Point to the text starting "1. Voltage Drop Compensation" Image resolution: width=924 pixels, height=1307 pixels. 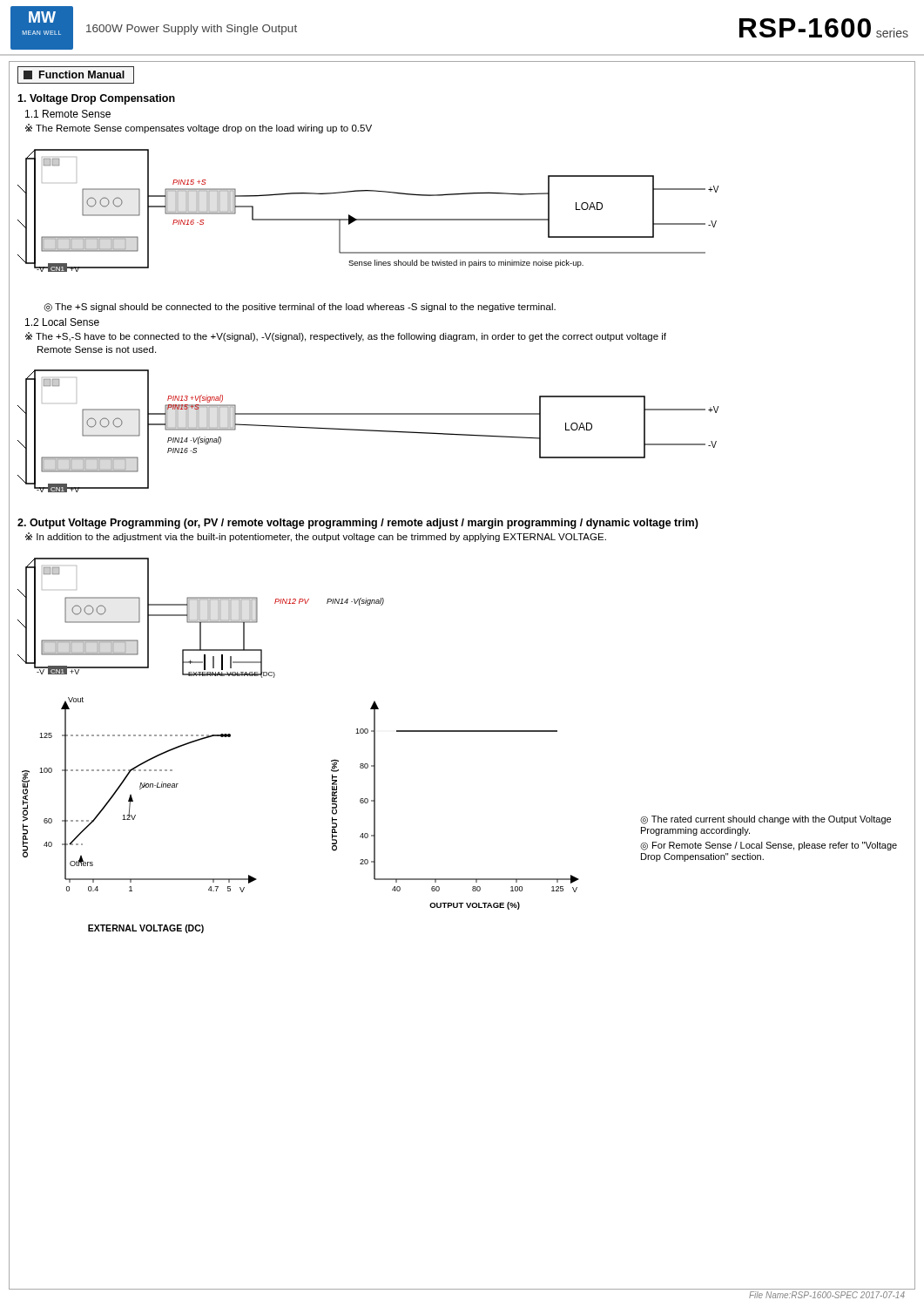96,98
